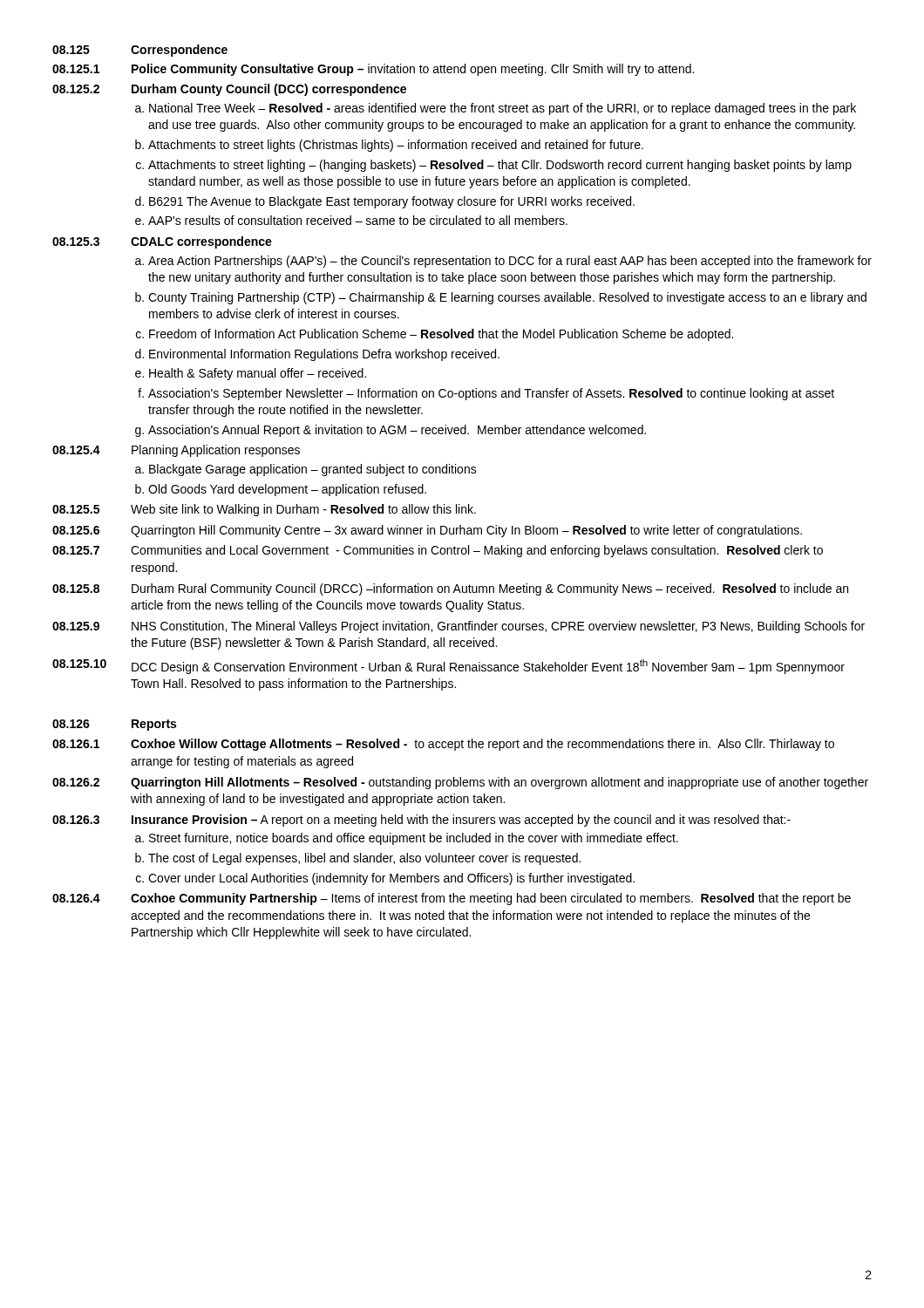Locate the list item containing "Association's Annual Report &"
924x1308 pixels.
(x=398, y=430)
